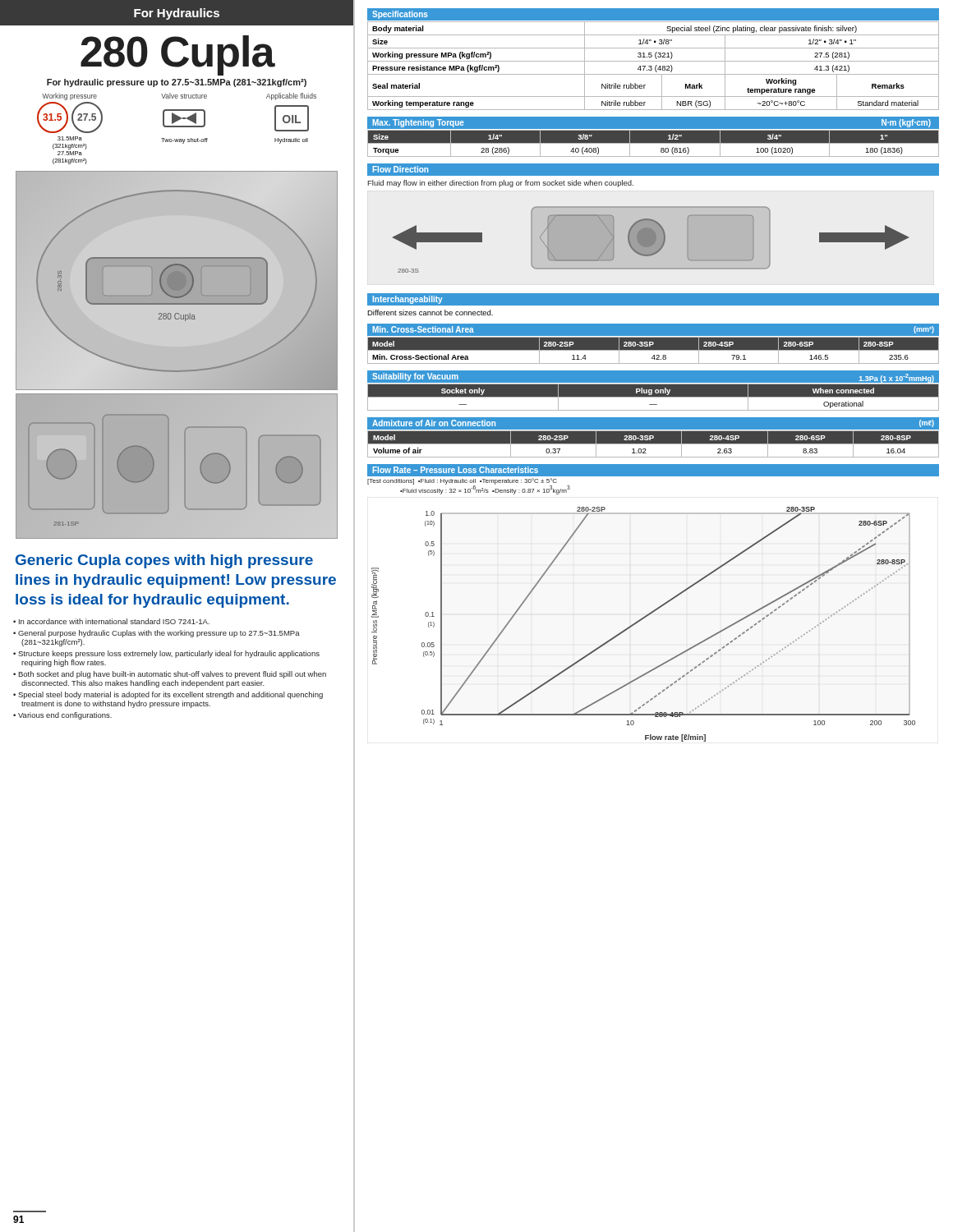Image resolution: width=953 pixels, height=1232 pixels.
Task: Find the title with the text "280 Cupla"
Action: [x=177, y=52]
